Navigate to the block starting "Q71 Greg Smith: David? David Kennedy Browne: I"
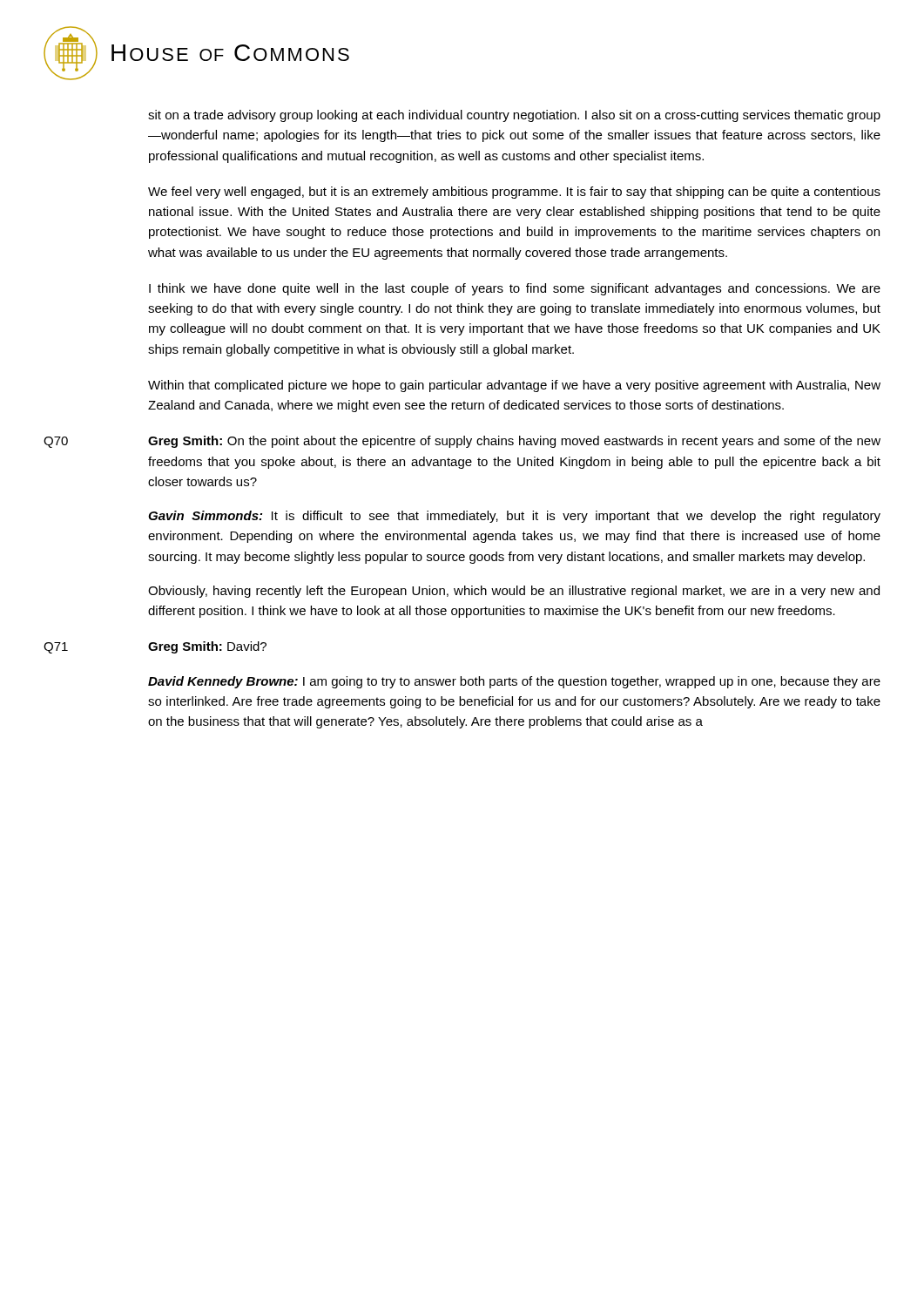Image resolution: width=924 pixels, height=1307 pixels. pyautogui.click(x=462, y=684)
